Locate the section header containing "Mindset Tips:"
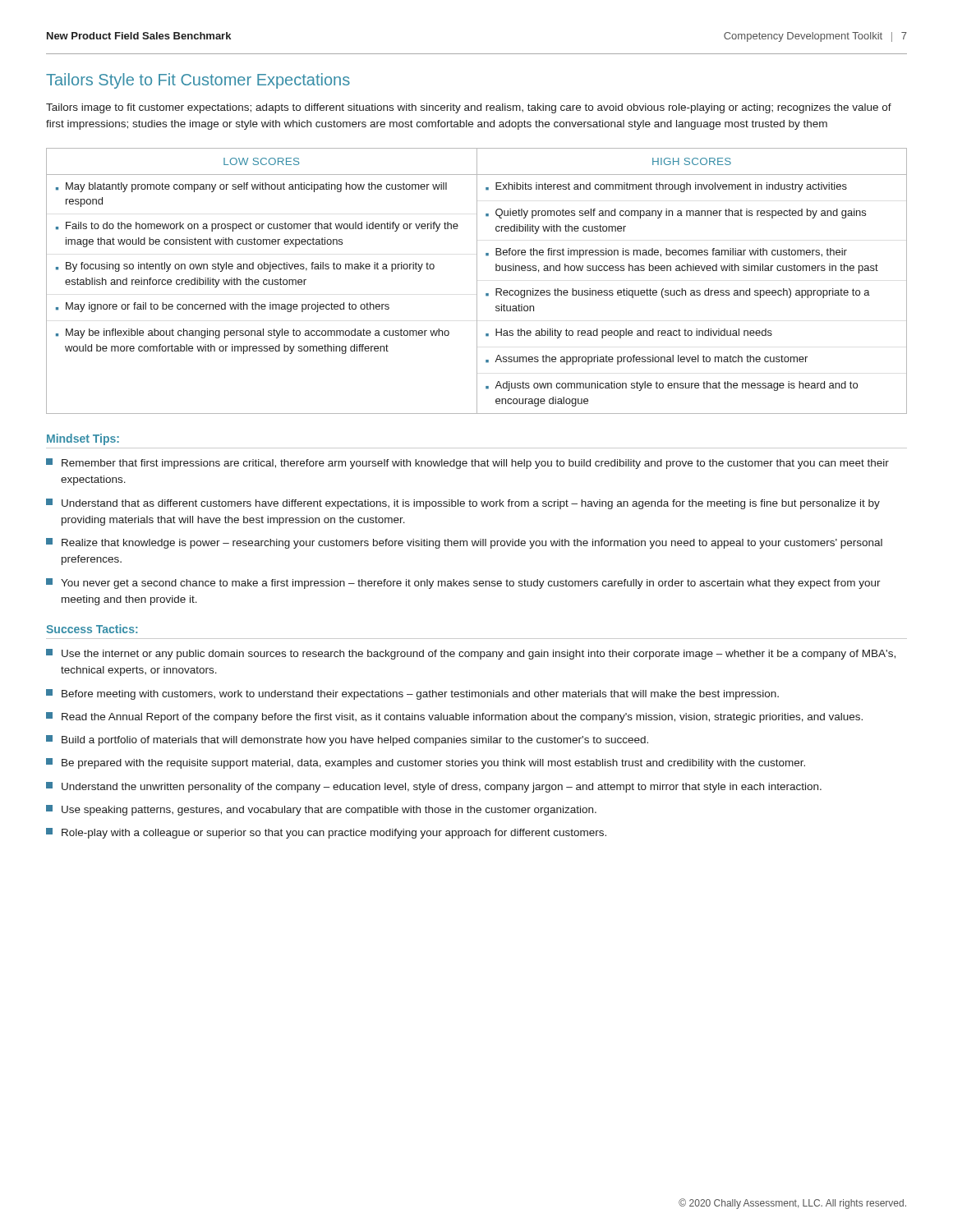 [x=476, y=440]
